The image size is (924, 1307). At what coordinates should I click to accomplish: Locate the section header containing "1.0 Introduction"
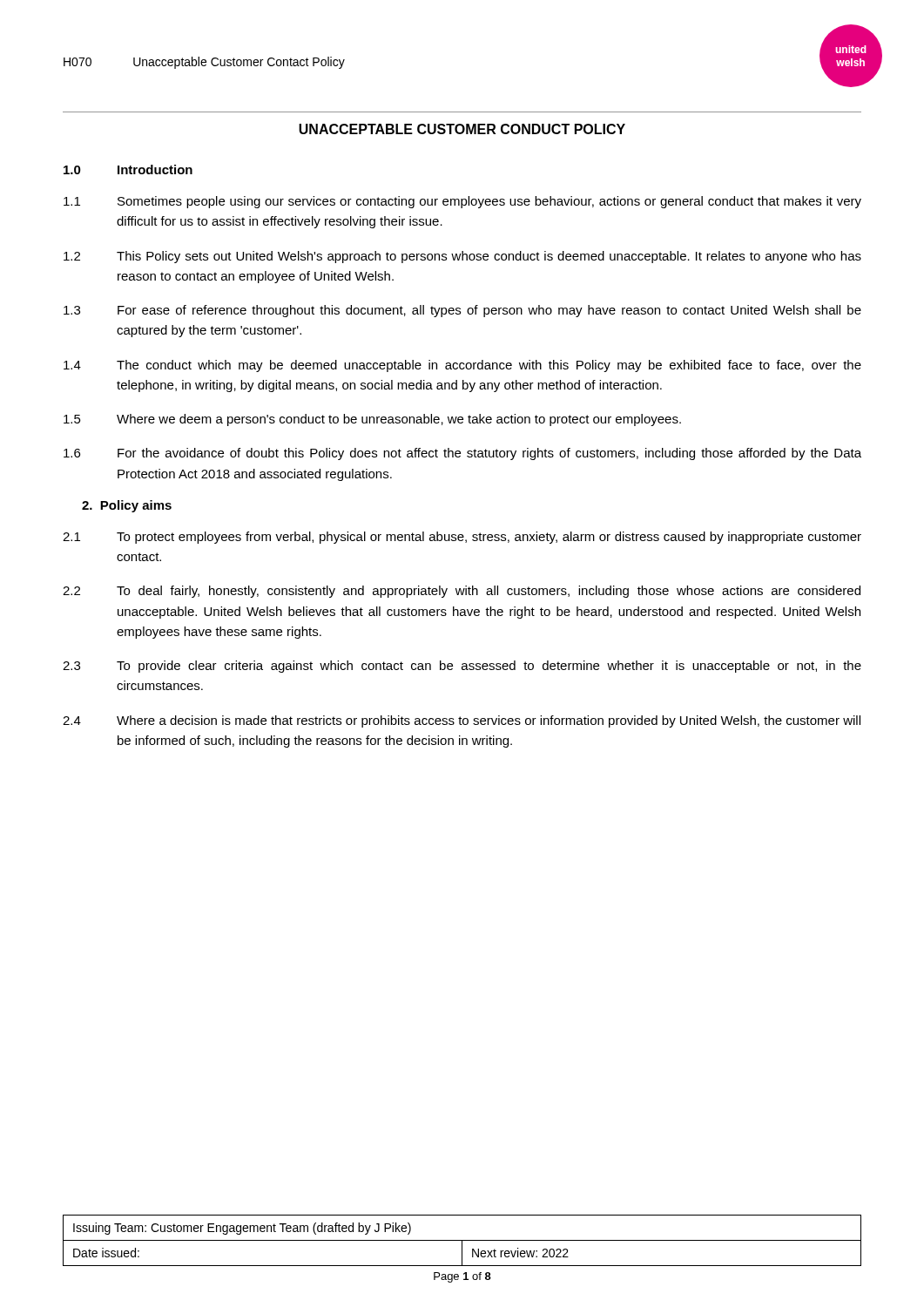[x=128, y=169]
